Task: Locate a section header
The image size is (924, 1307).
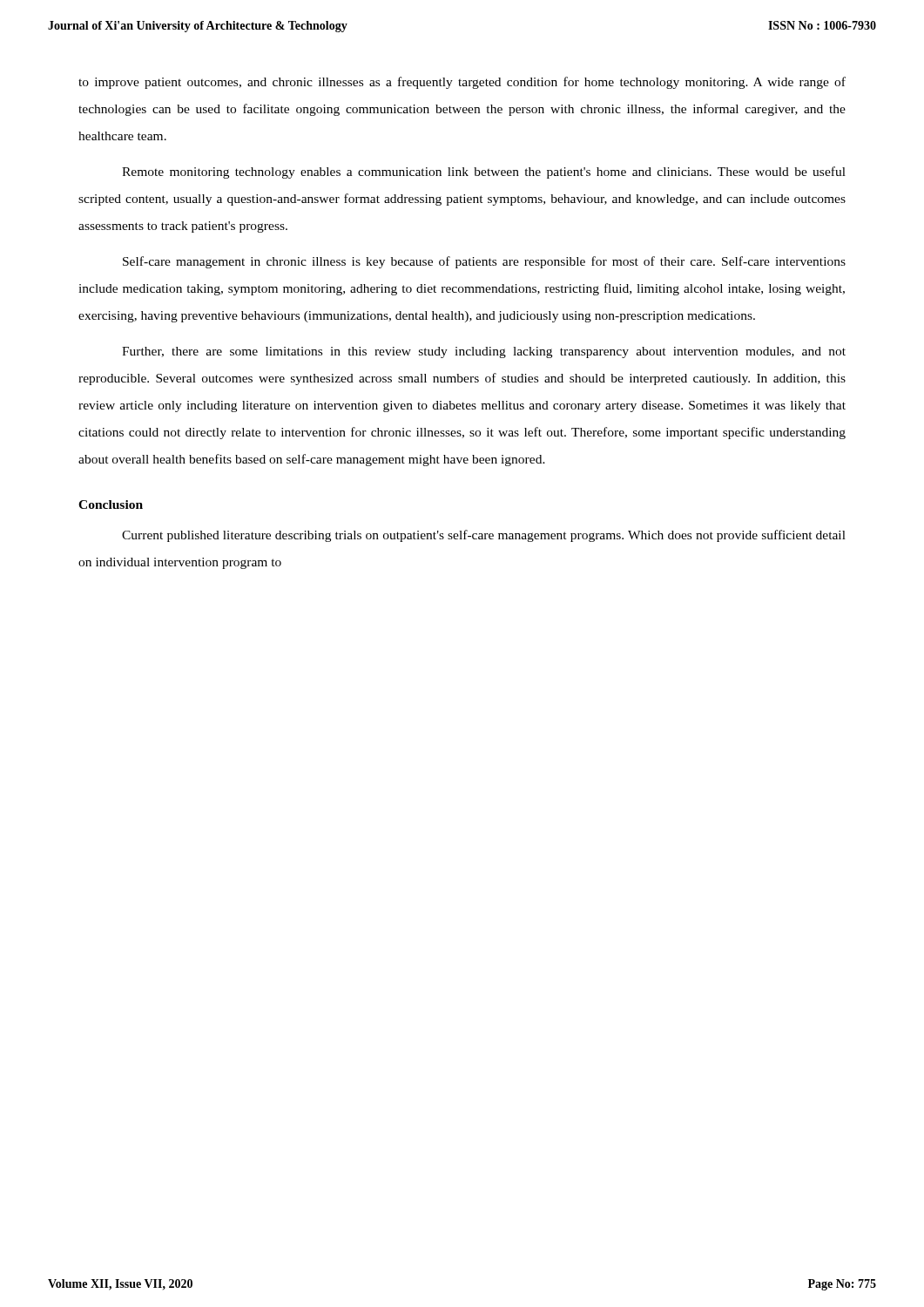Action: click(x=111, y=504)
